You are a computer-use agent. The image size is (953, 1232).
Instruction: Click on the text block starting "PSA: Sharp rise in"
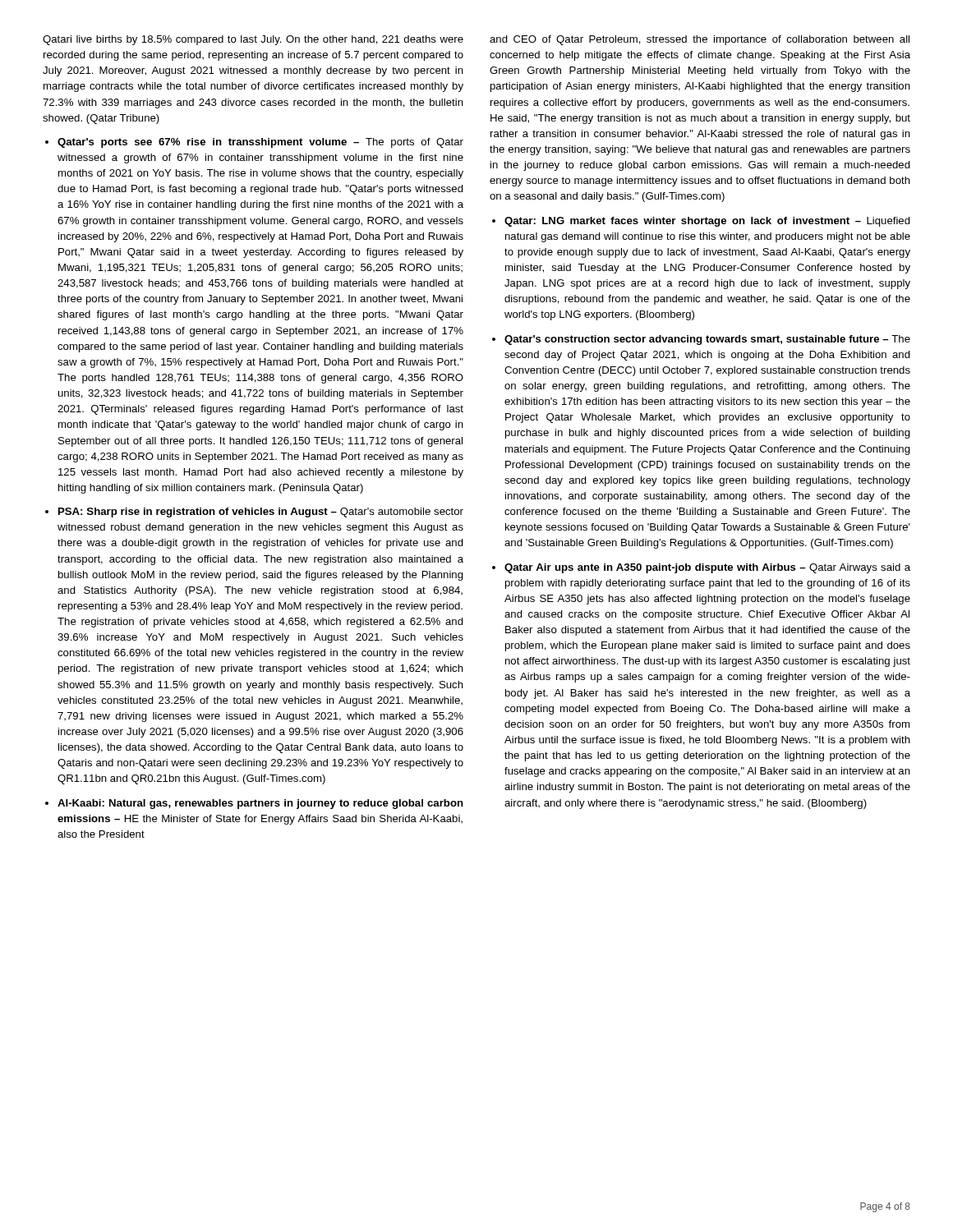tap(260, 645)
